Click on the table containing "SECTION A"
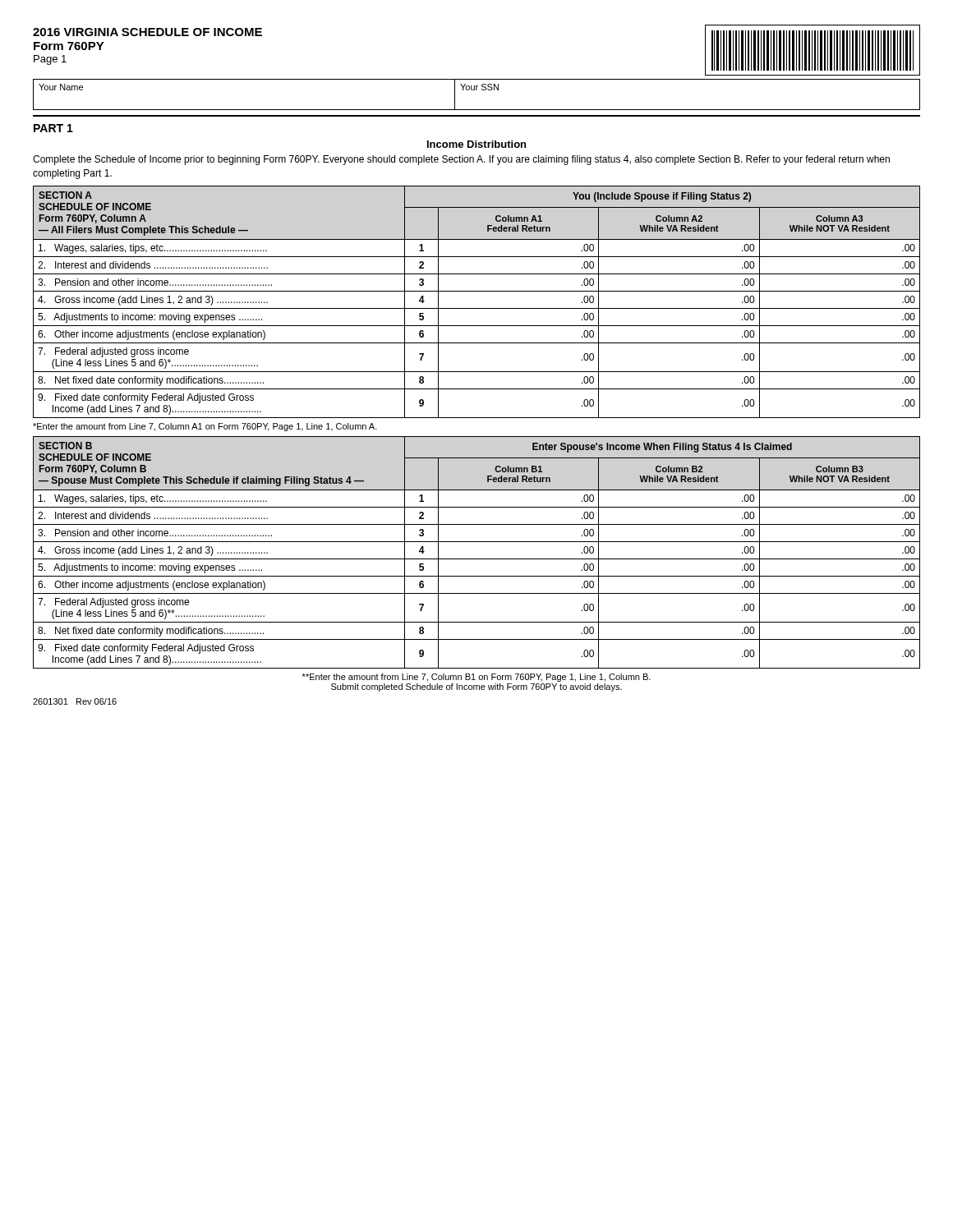Viewport: 953px width, 1232px height. coord(476,302)
